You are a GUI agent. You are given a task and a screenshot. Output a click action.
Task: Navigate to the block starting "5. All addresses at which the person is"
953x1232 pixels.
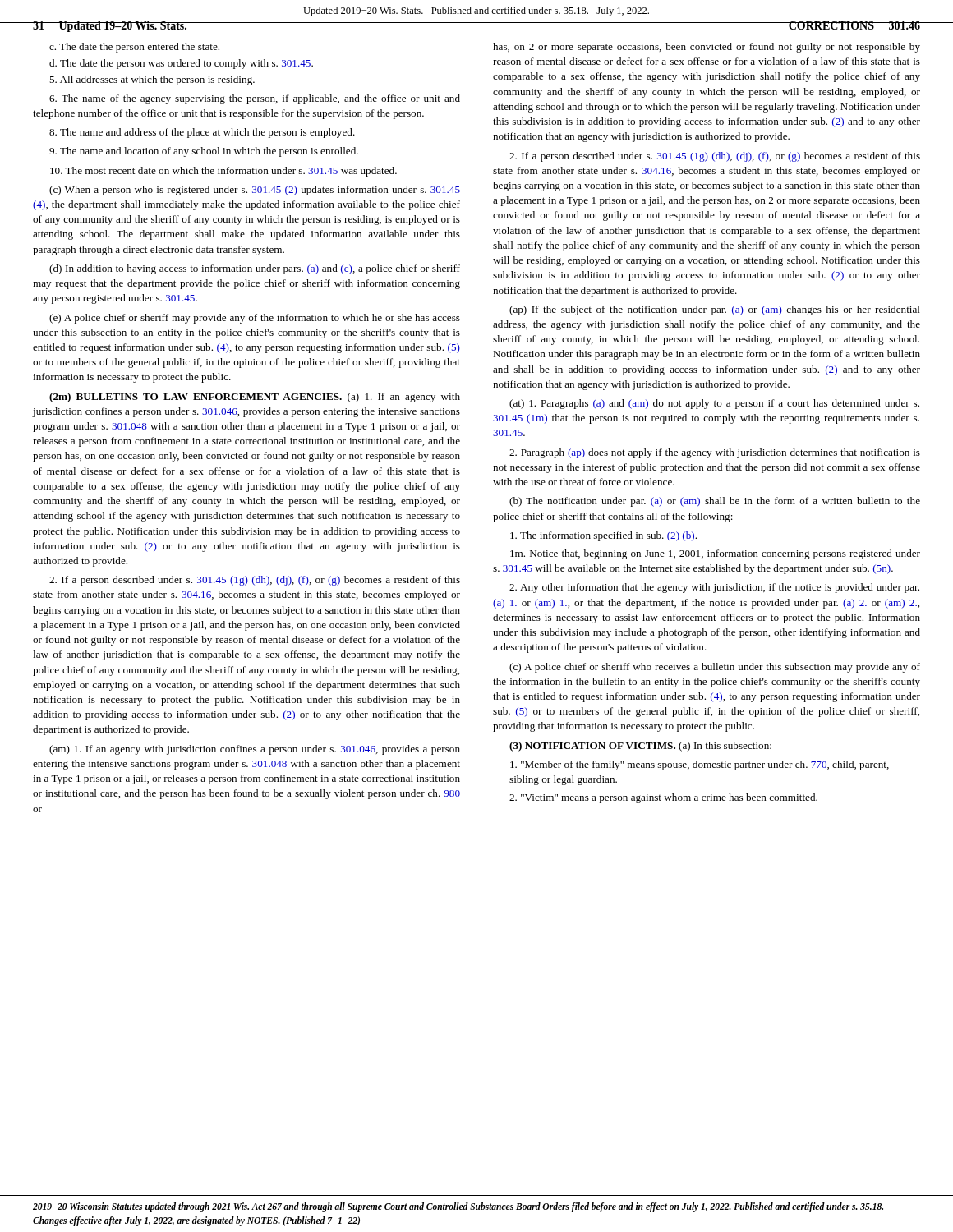[x=152, y=80]
